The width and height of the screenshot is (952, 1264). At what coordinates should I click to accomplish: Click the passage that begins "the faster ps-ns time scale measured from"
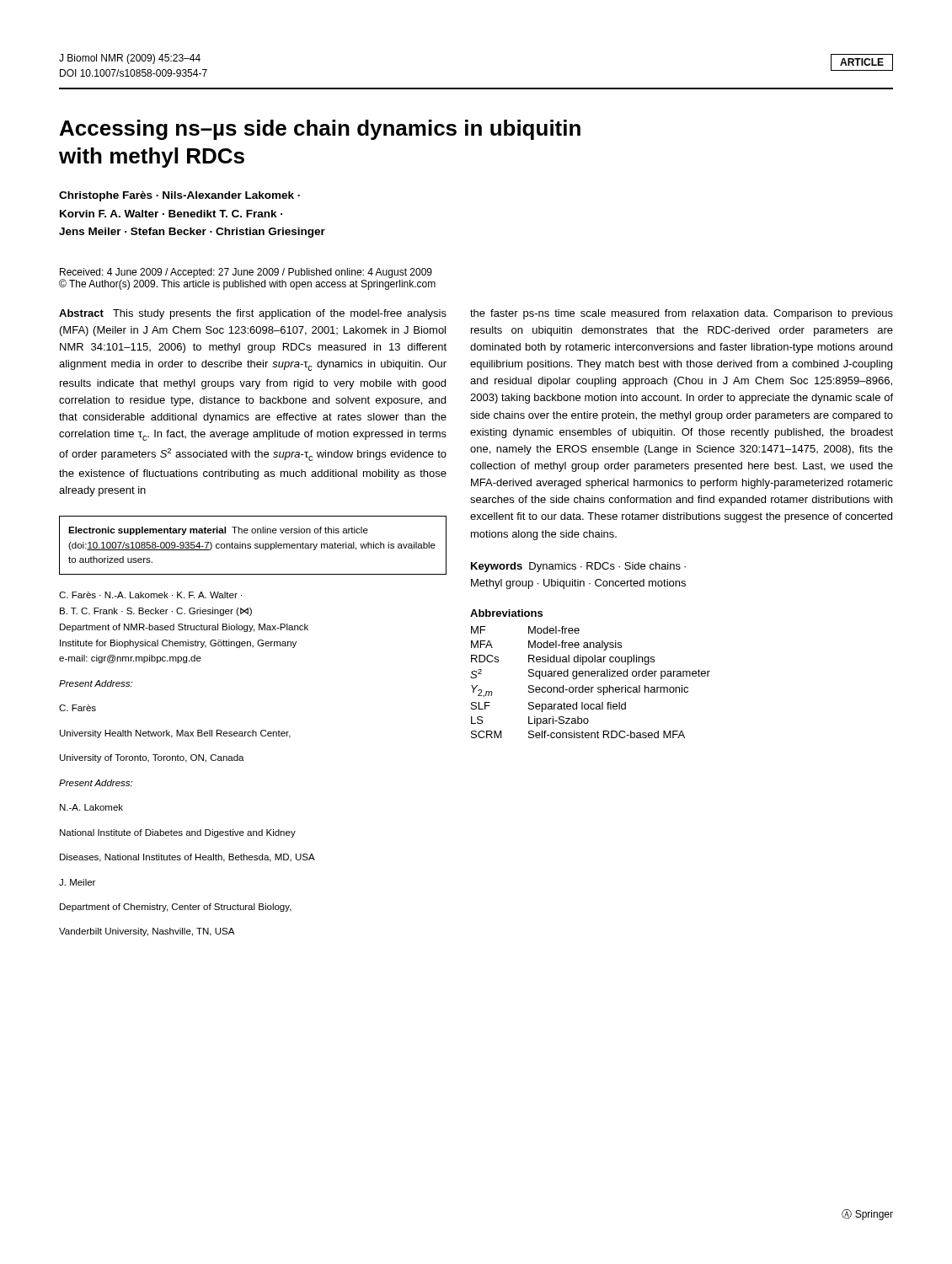682,424
